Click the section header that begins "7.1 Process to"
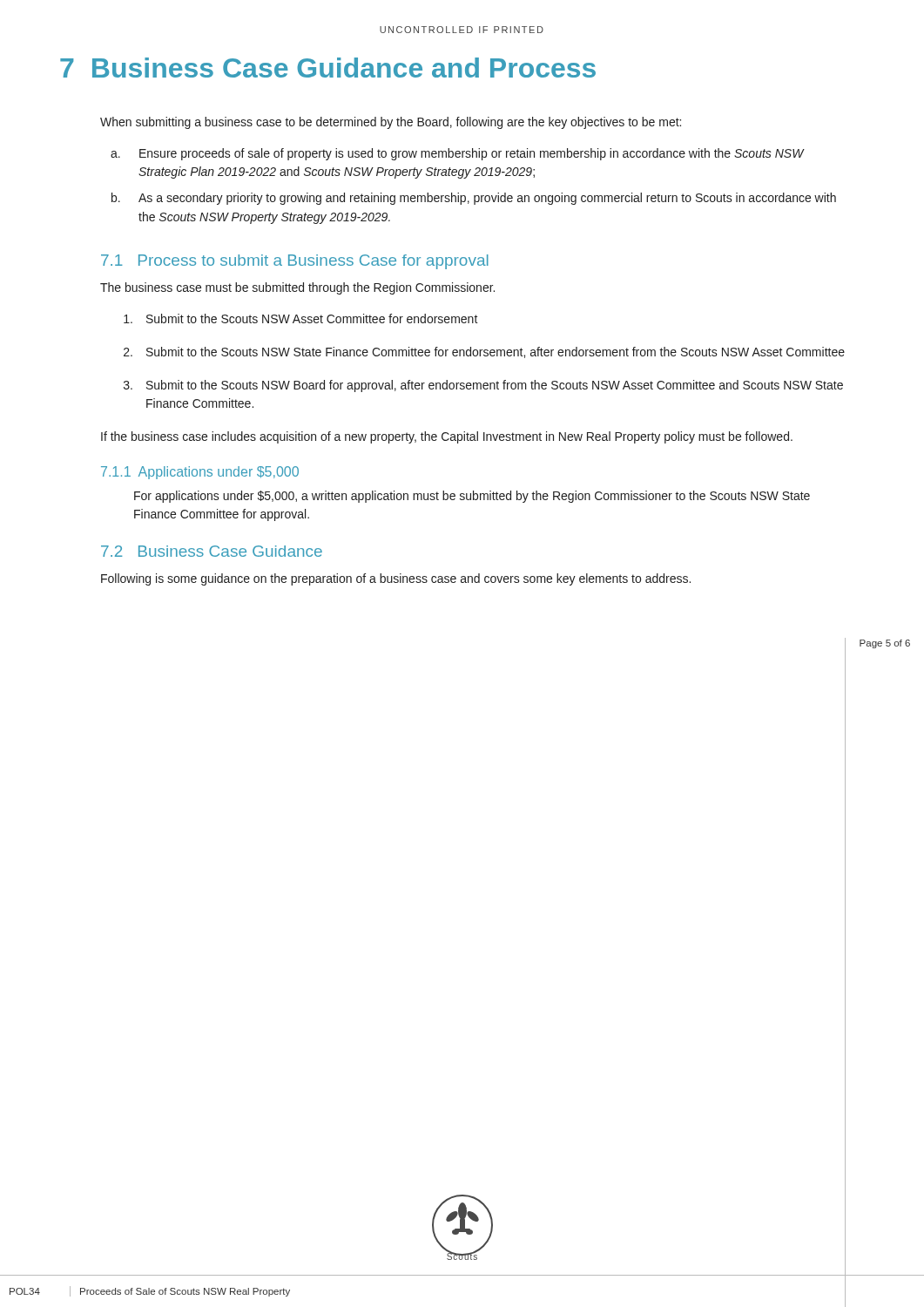 pyautogui.click(x=475, y=261)
